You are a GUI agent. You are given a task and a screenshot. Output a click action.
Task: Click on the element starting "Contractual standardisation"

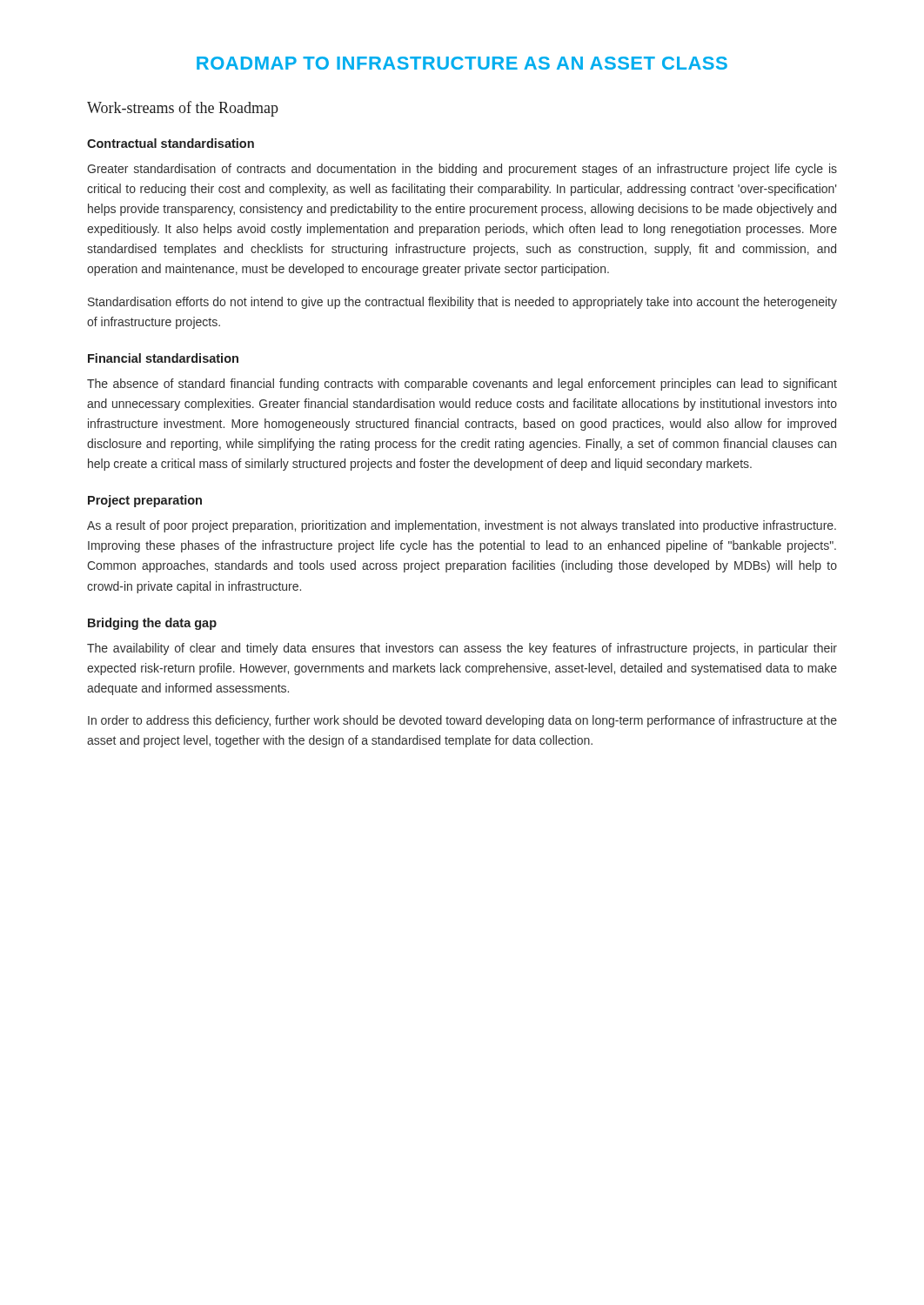pos(171,144)
